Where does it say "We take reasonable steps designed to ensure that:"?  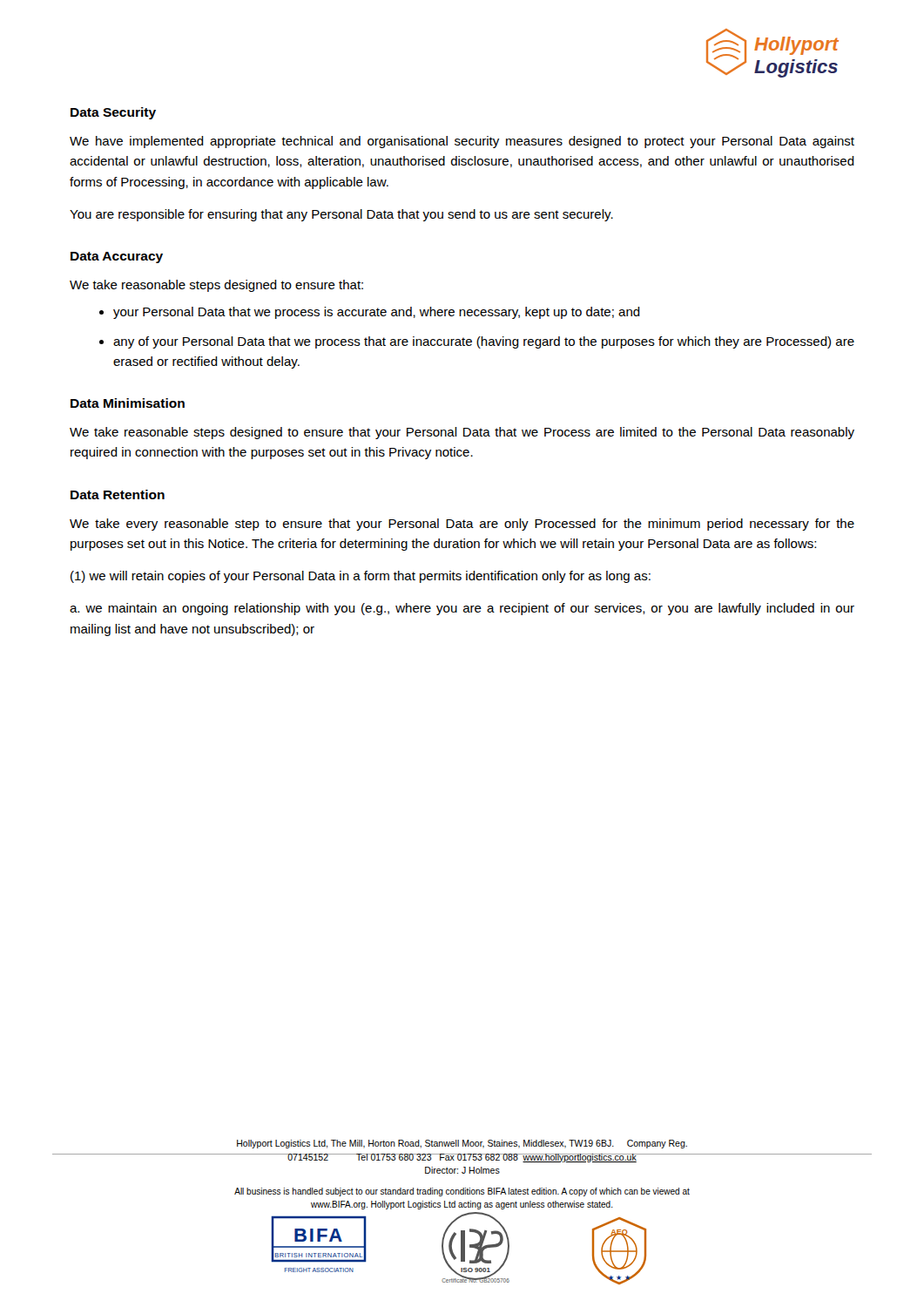217,284
